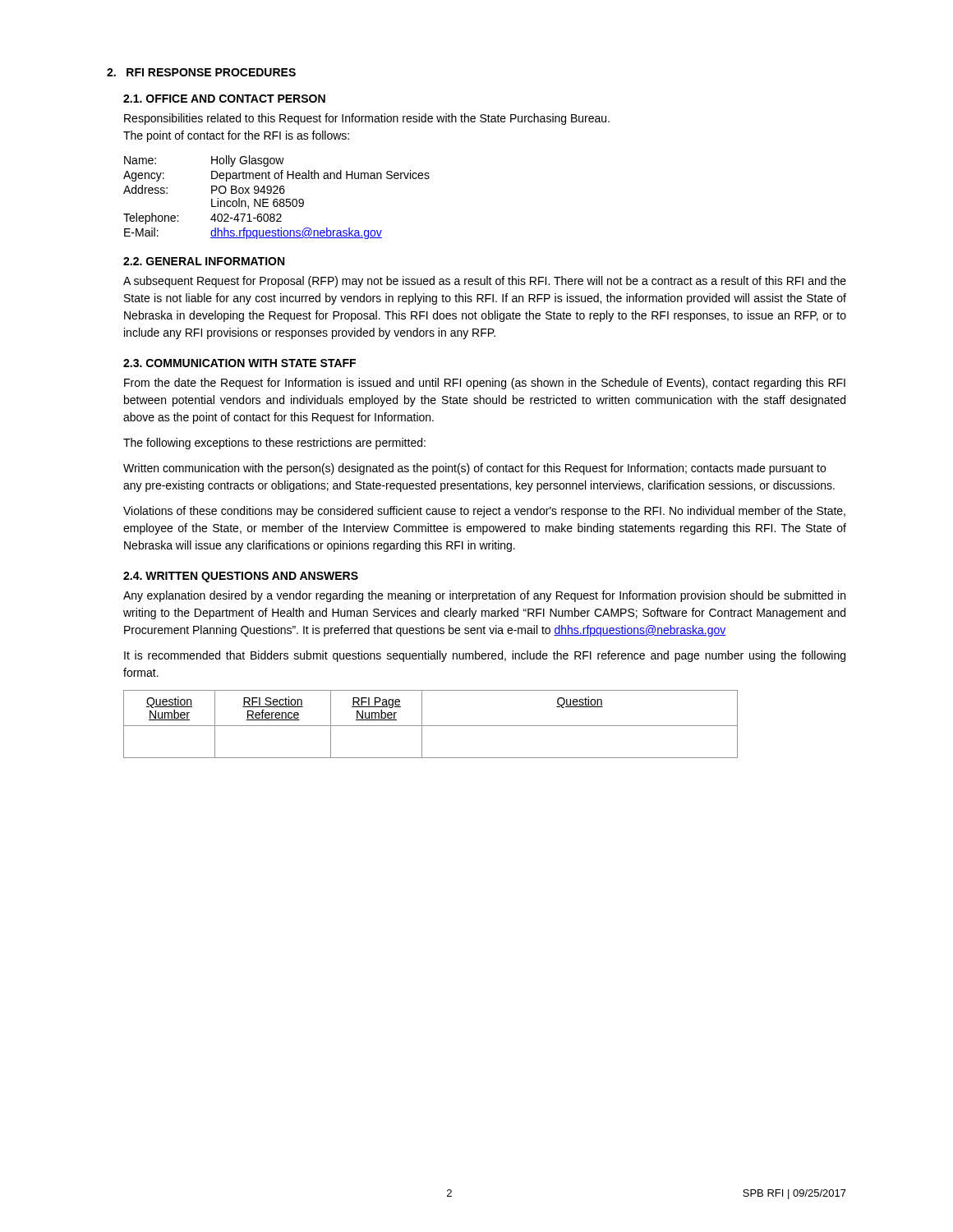This screenshot has width=953, height=1232.
Task: Click the passage that begins "Violations of these conditions may be"
Action: 485,528
